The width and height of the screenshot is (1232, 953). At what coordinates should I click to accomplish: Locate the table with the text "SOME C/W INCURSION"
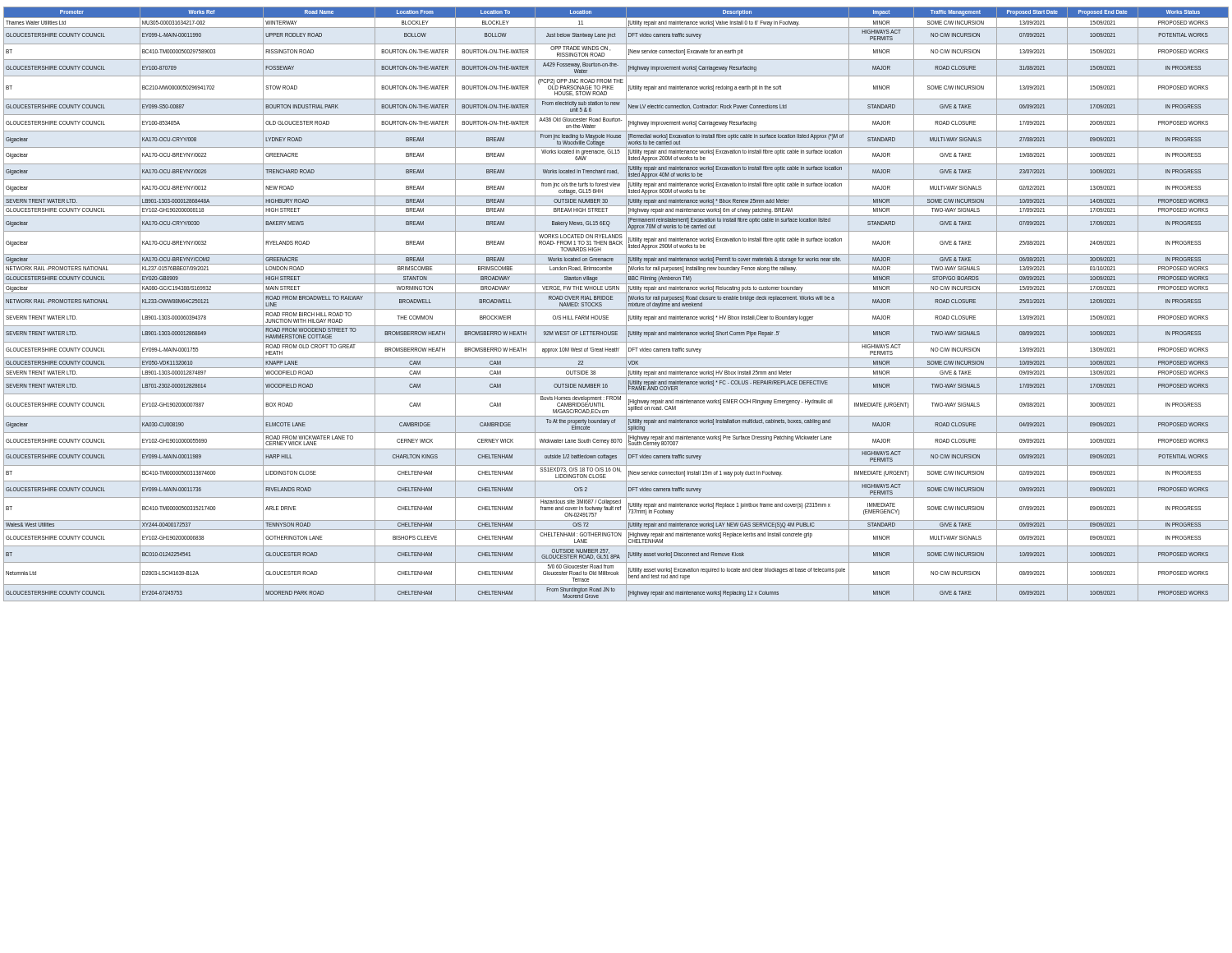coord(616,304)
